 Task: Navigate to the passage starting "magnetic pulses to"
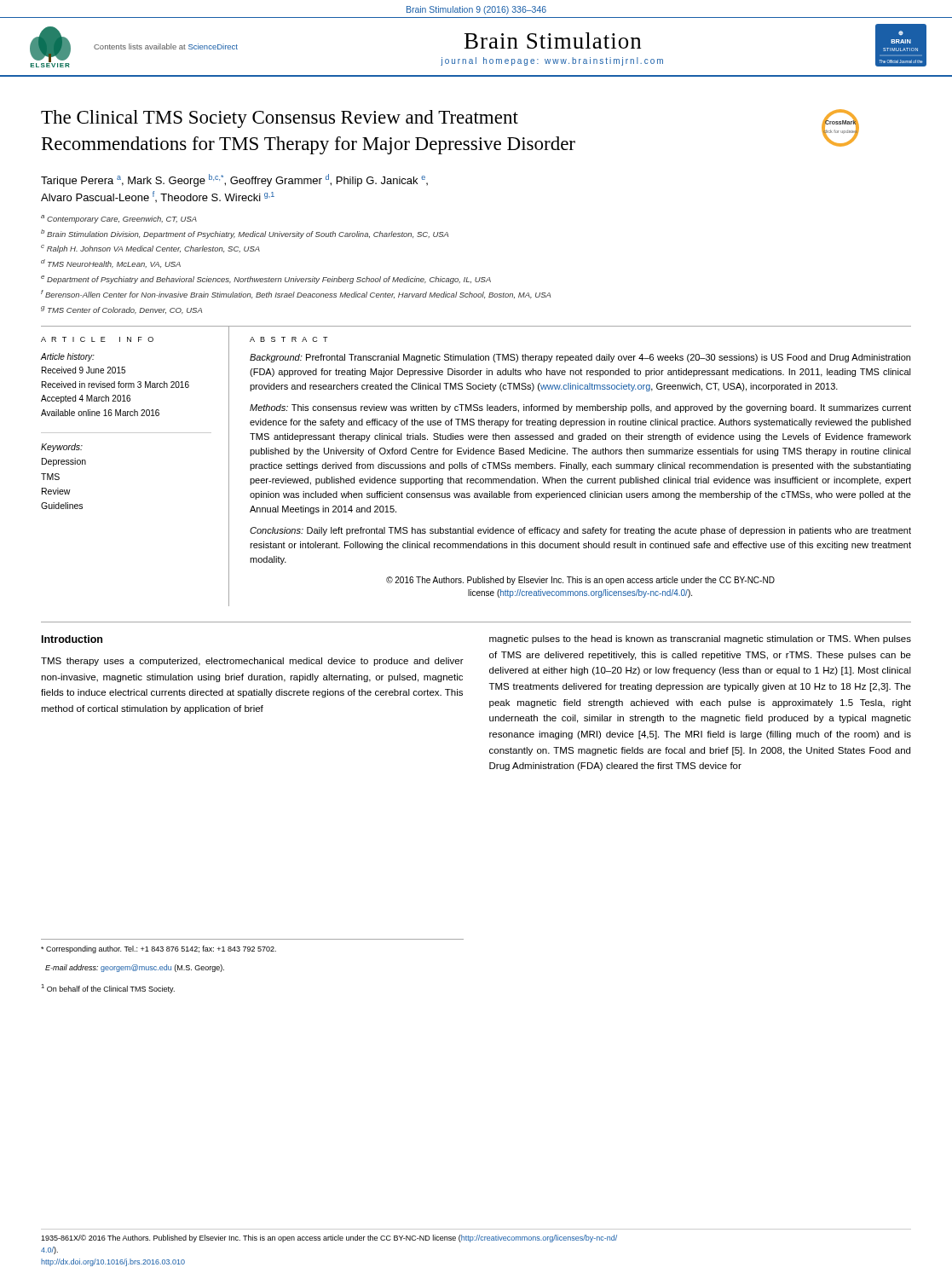pos(700,703)
